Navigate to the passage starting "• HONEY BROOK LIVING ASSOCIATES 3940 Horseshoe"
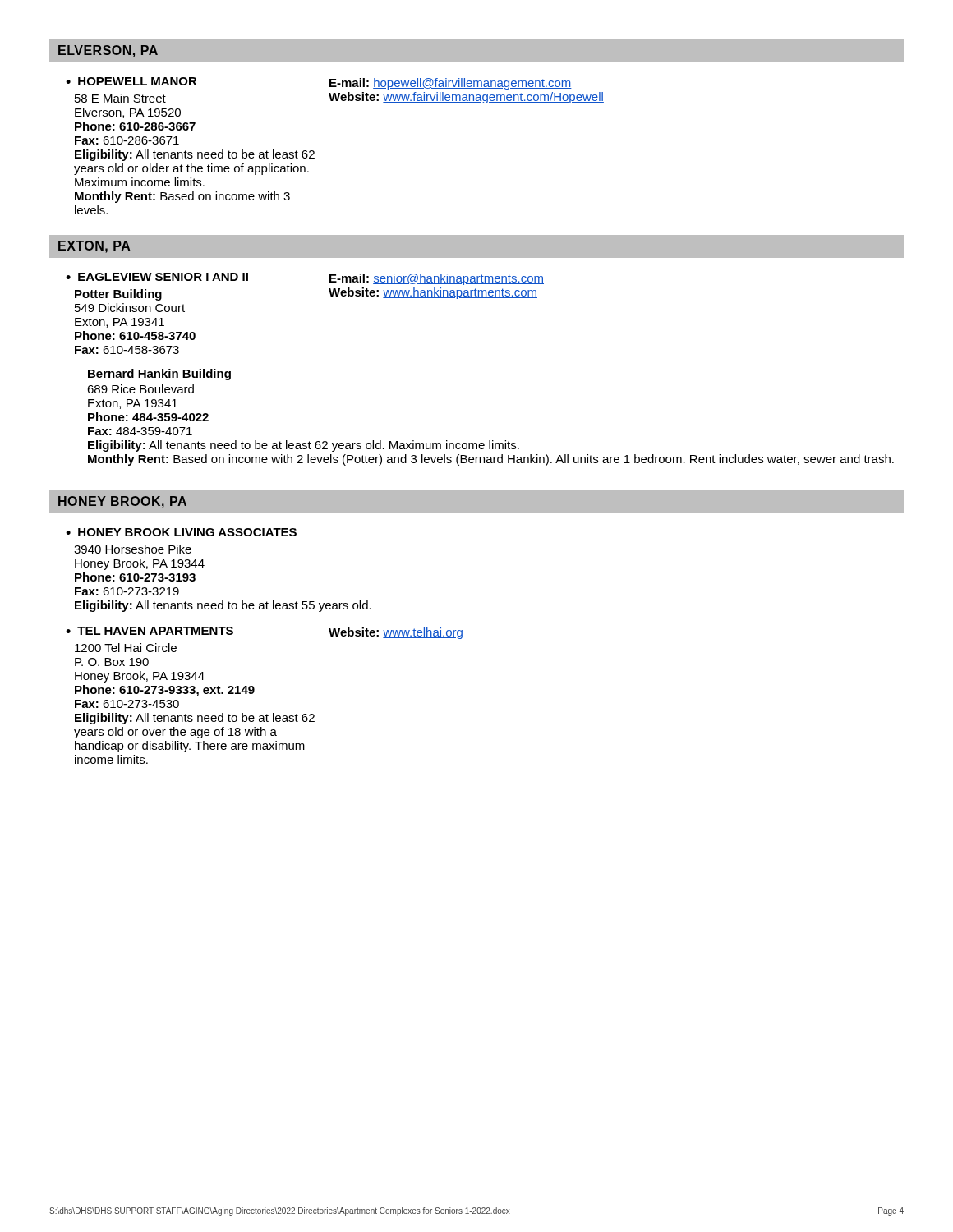This screenshot has width=953, height=1232. pyautogui.click(x=181, y=532)
